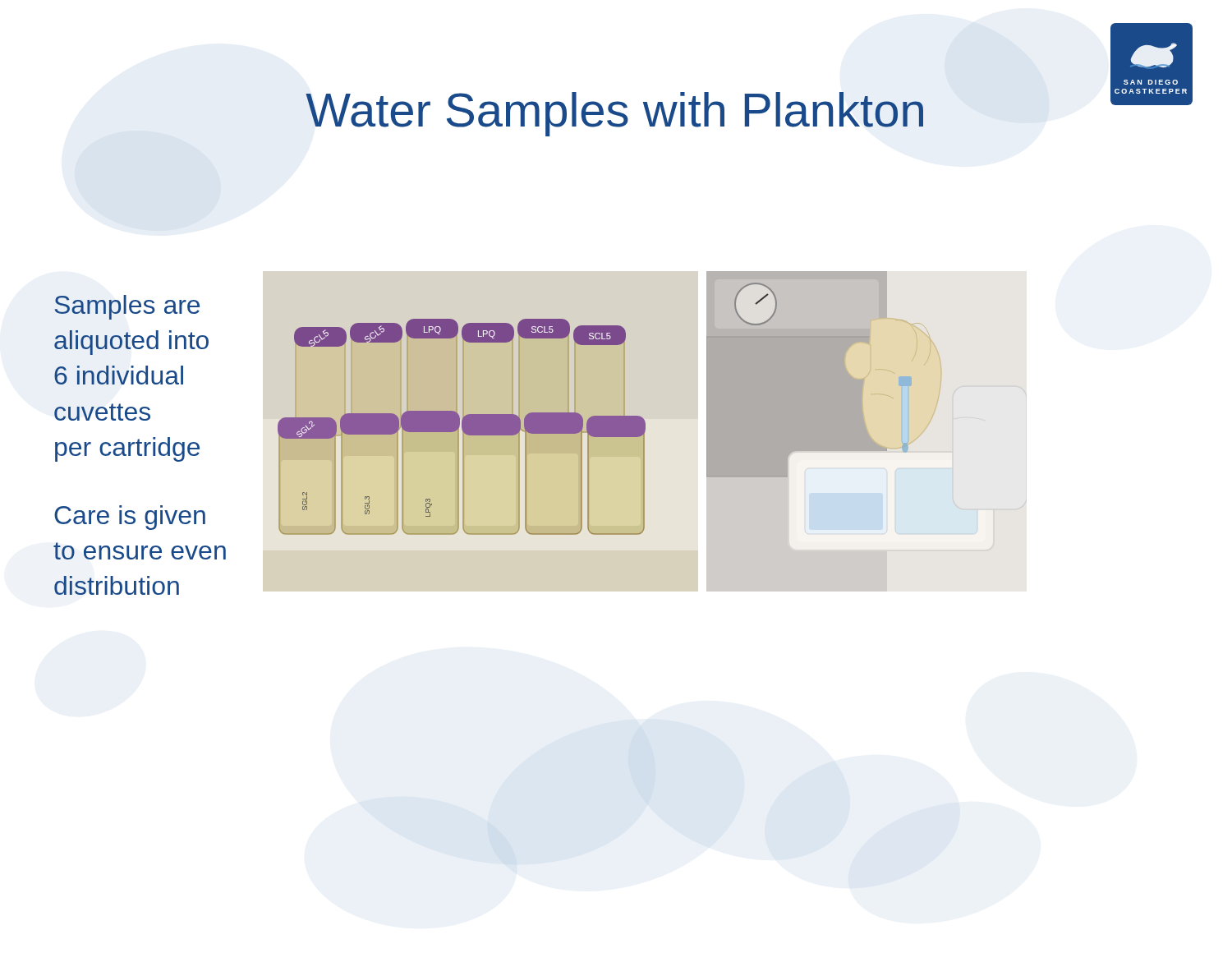This screenshot has width=1232, height=953.
Task: Locate the logo
Action: coord(1151,64)
